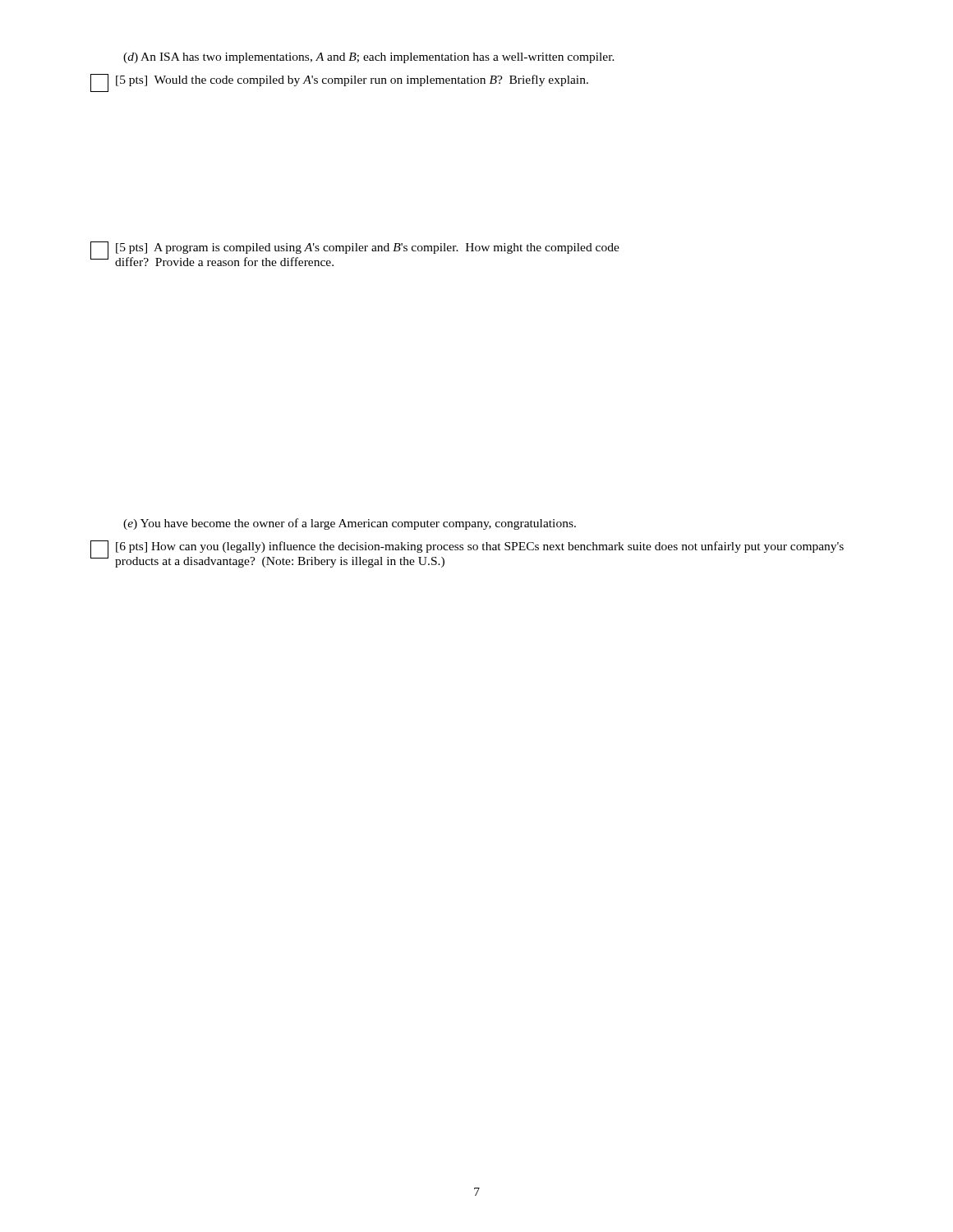This screenshot has width=953, height=1232.
Task: Locate the text starting "(d) An ISA"
Action: [369, 56]
